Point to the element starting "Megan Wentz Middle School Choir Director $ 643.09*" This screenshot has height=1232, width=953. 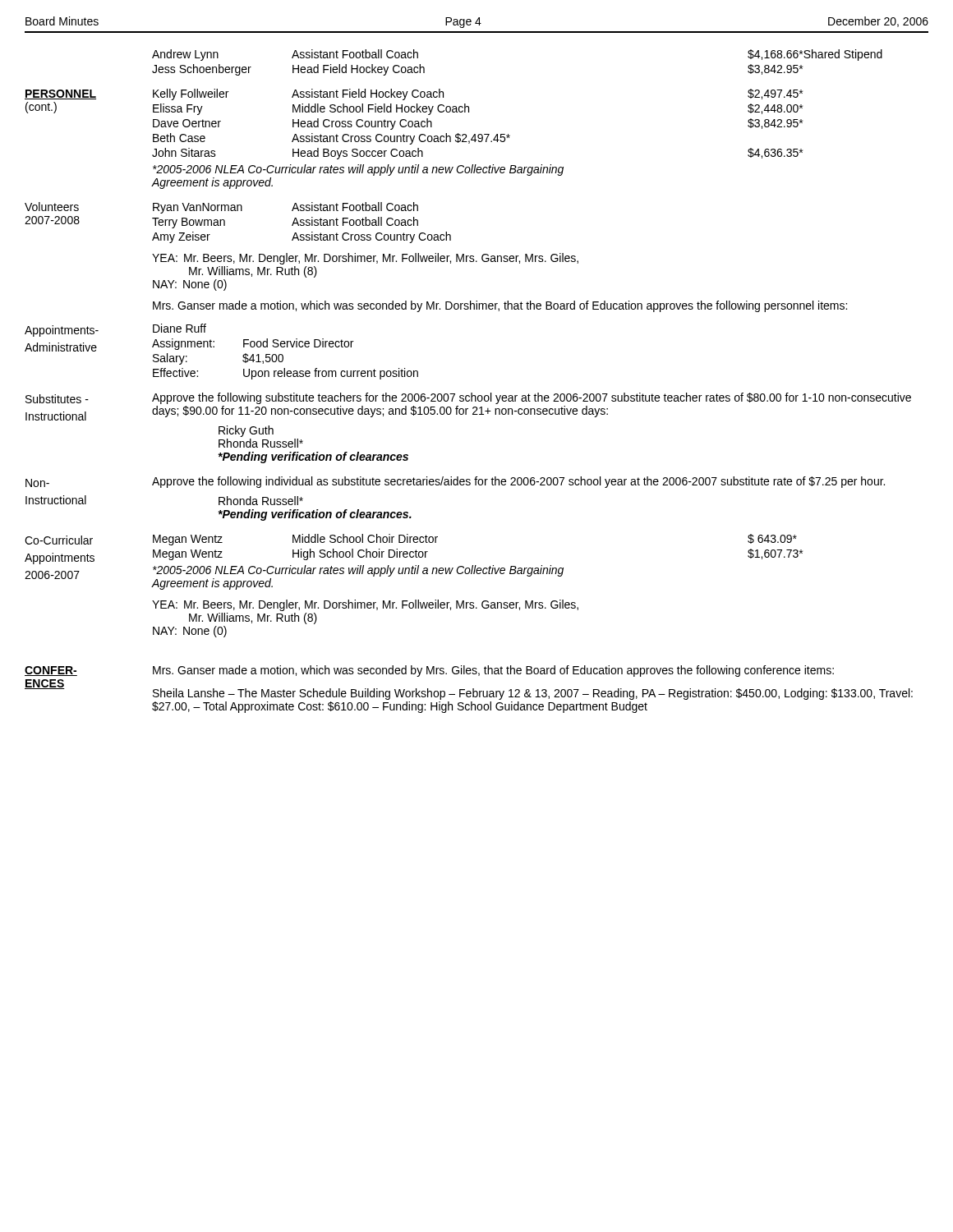pyautogui.click(x=540, y=585)
